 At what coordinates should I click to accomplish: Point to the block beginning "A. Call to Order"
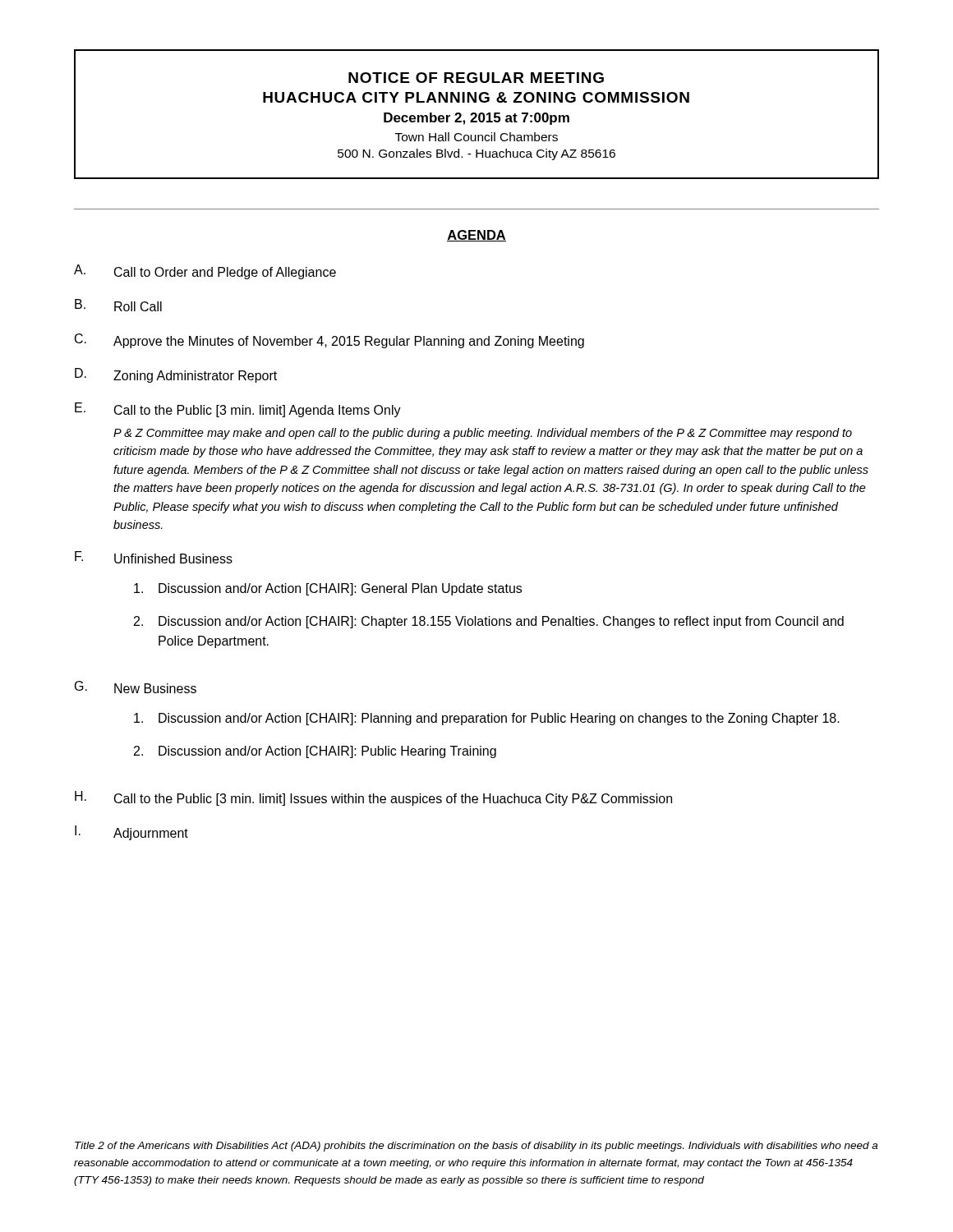pos(205,272)
